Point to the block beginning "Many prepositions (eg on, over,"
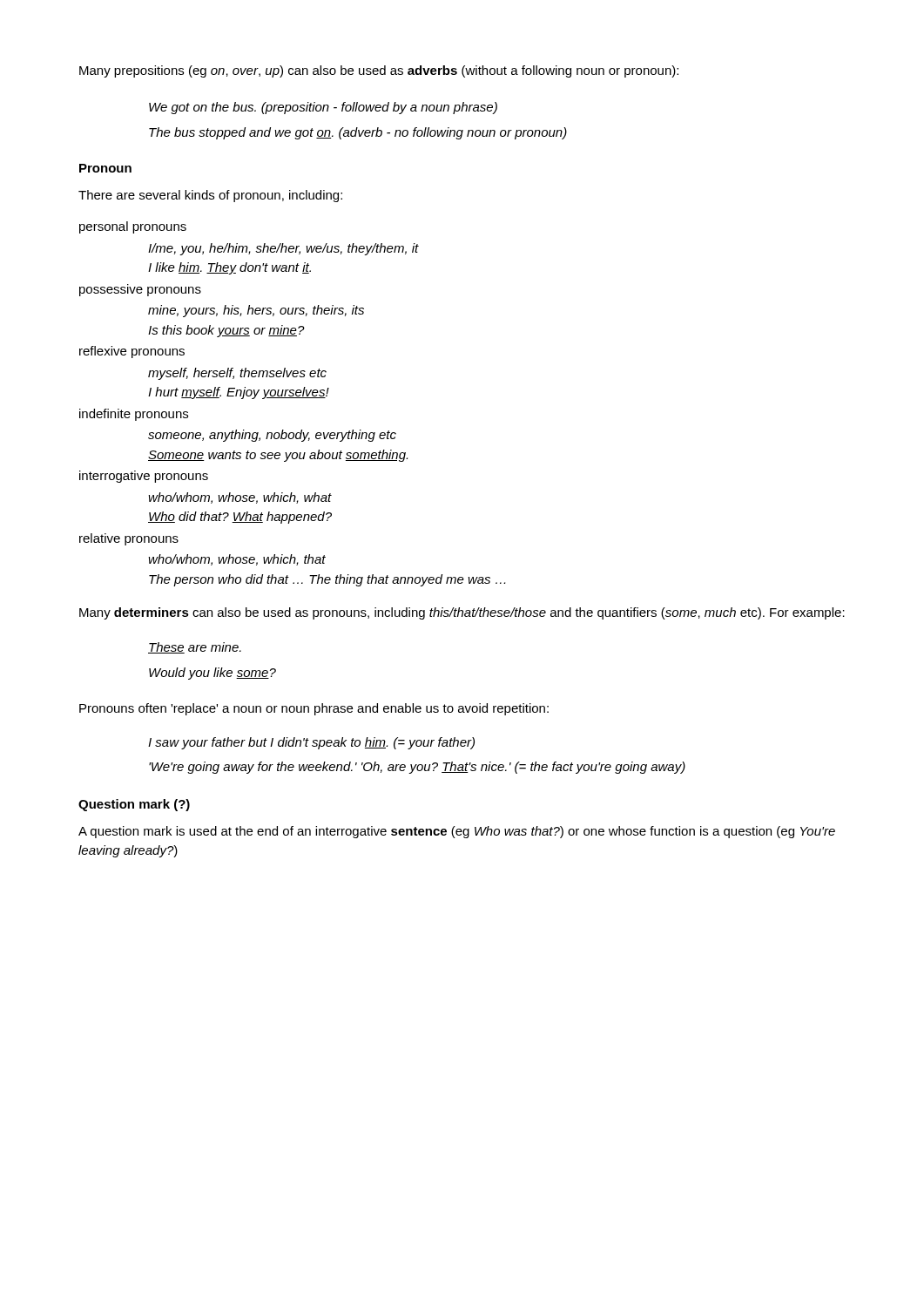The width and height of the screenshot is (924, 1307). coord(379,70)
